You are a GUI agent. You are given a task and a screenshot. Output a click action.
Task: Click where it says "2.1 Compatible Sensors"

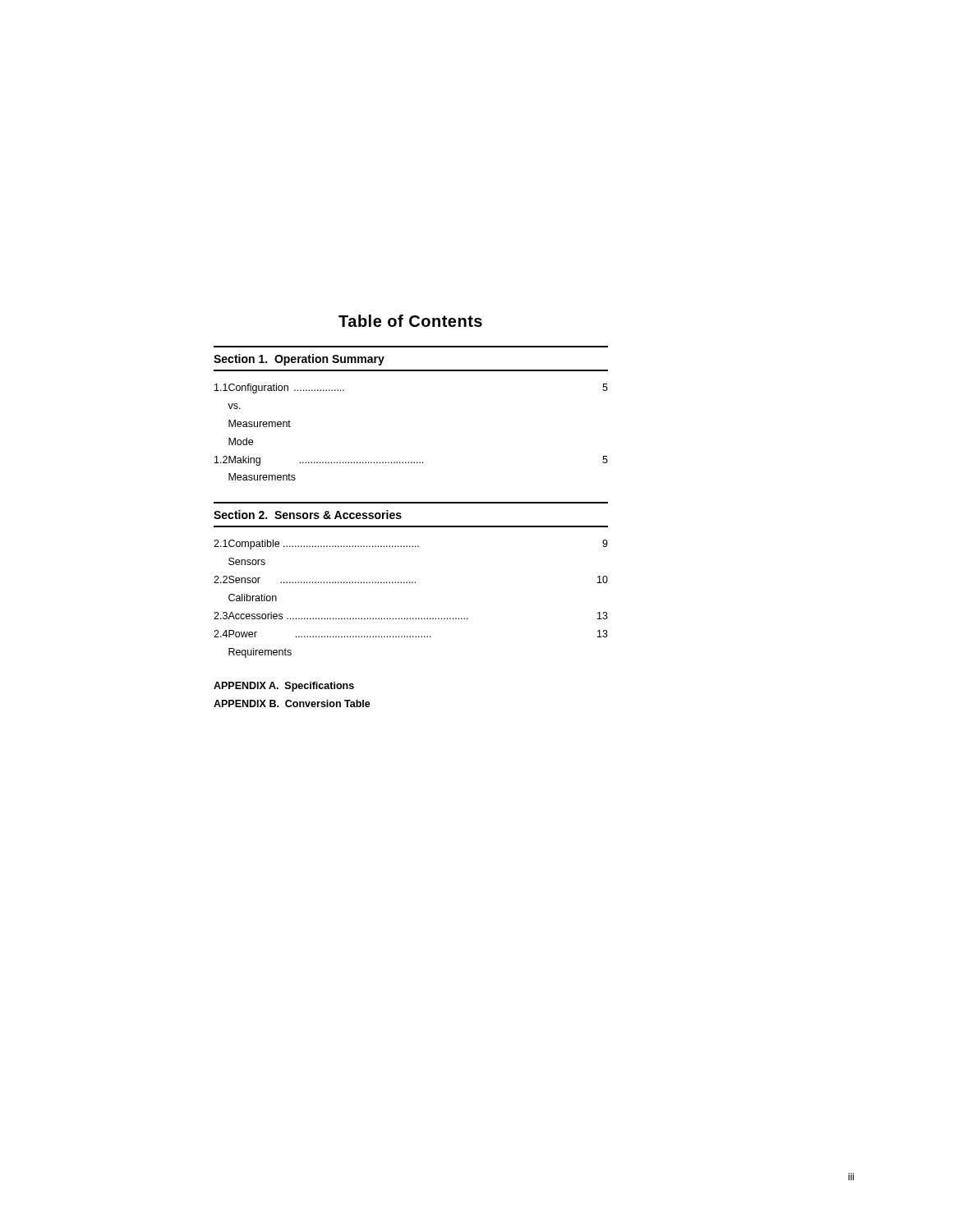tap(411, 554)
